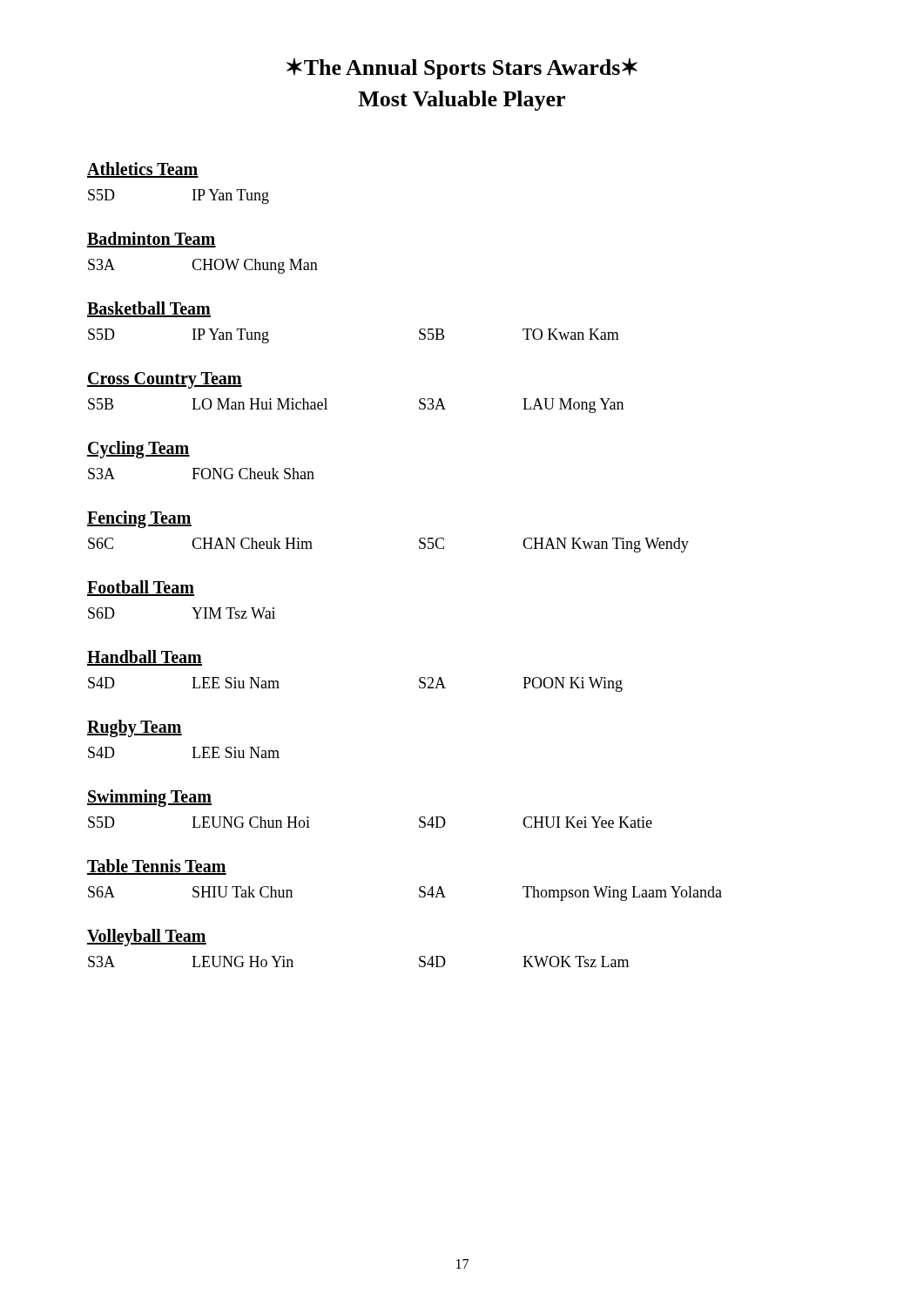Select the section header that says "Swimming Team"
The height and width of the screenshot is (1307, 924).
[x=149, y=797]
